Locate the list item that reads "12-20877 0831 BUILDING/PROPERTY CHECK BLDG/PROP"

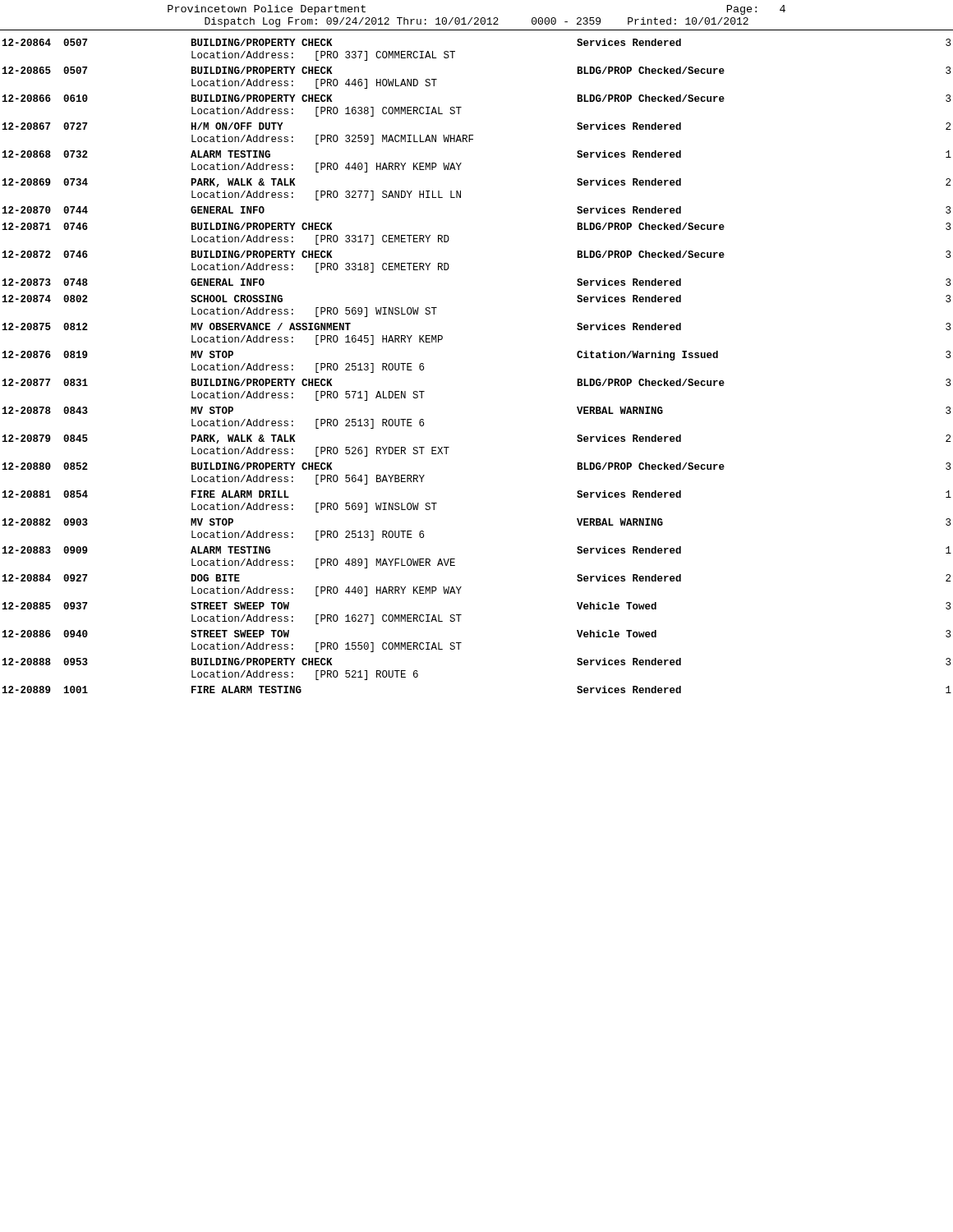pos(27,382)
